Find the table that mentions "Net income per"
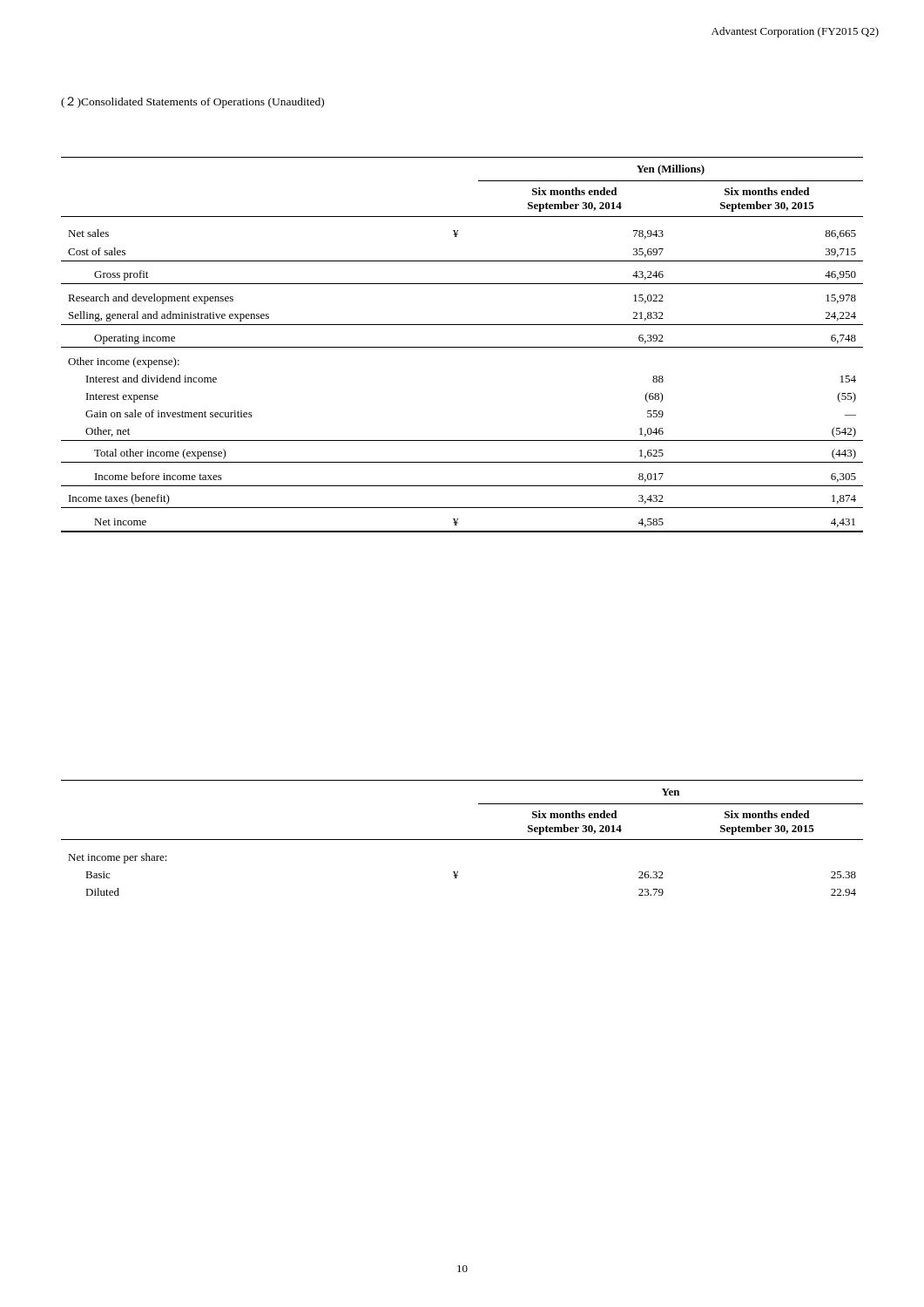Image resolution: width=924 pixels, height=1307 pixels. 462,840
